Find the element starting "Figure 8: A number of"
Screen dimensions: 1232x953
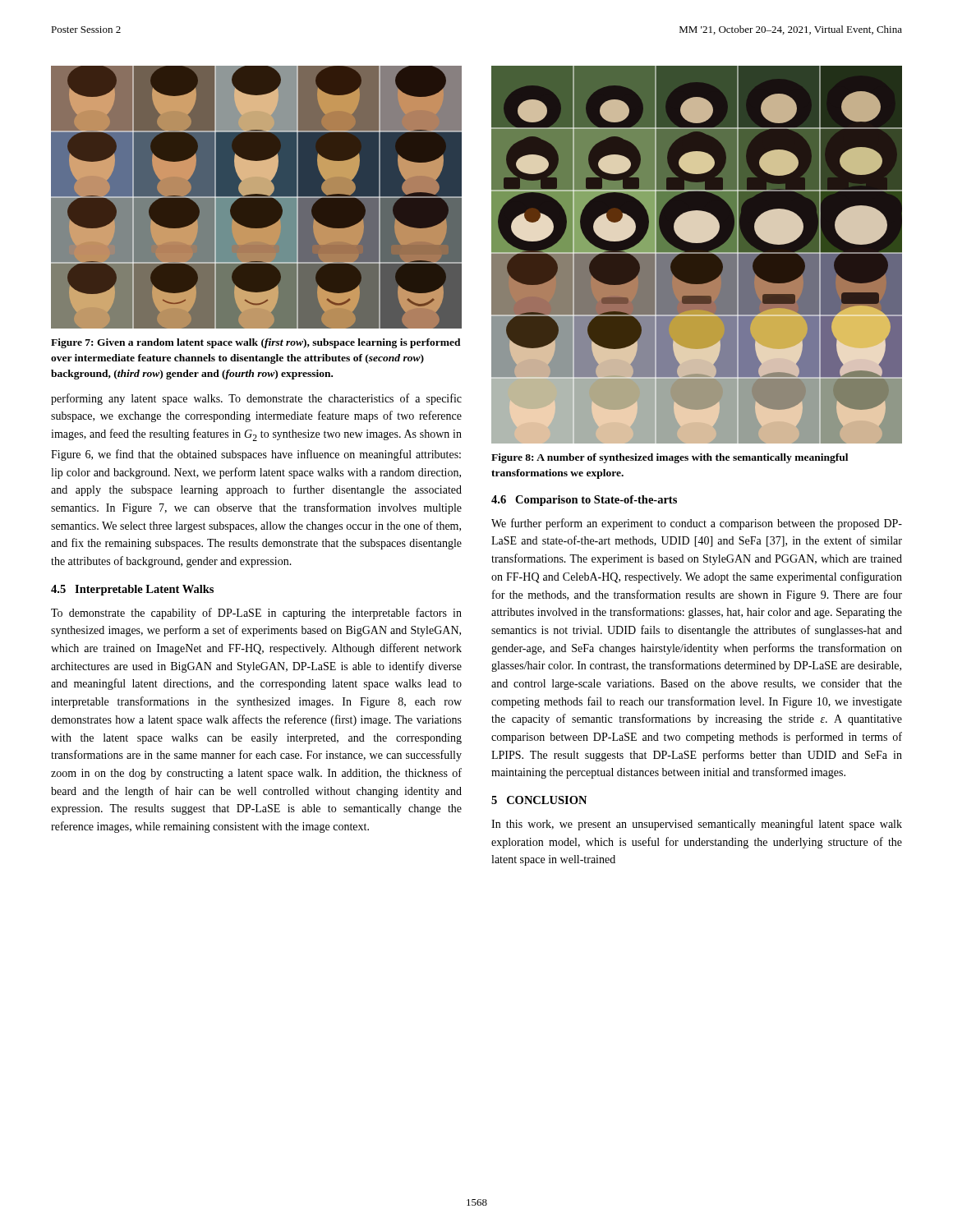coord(670,465)
